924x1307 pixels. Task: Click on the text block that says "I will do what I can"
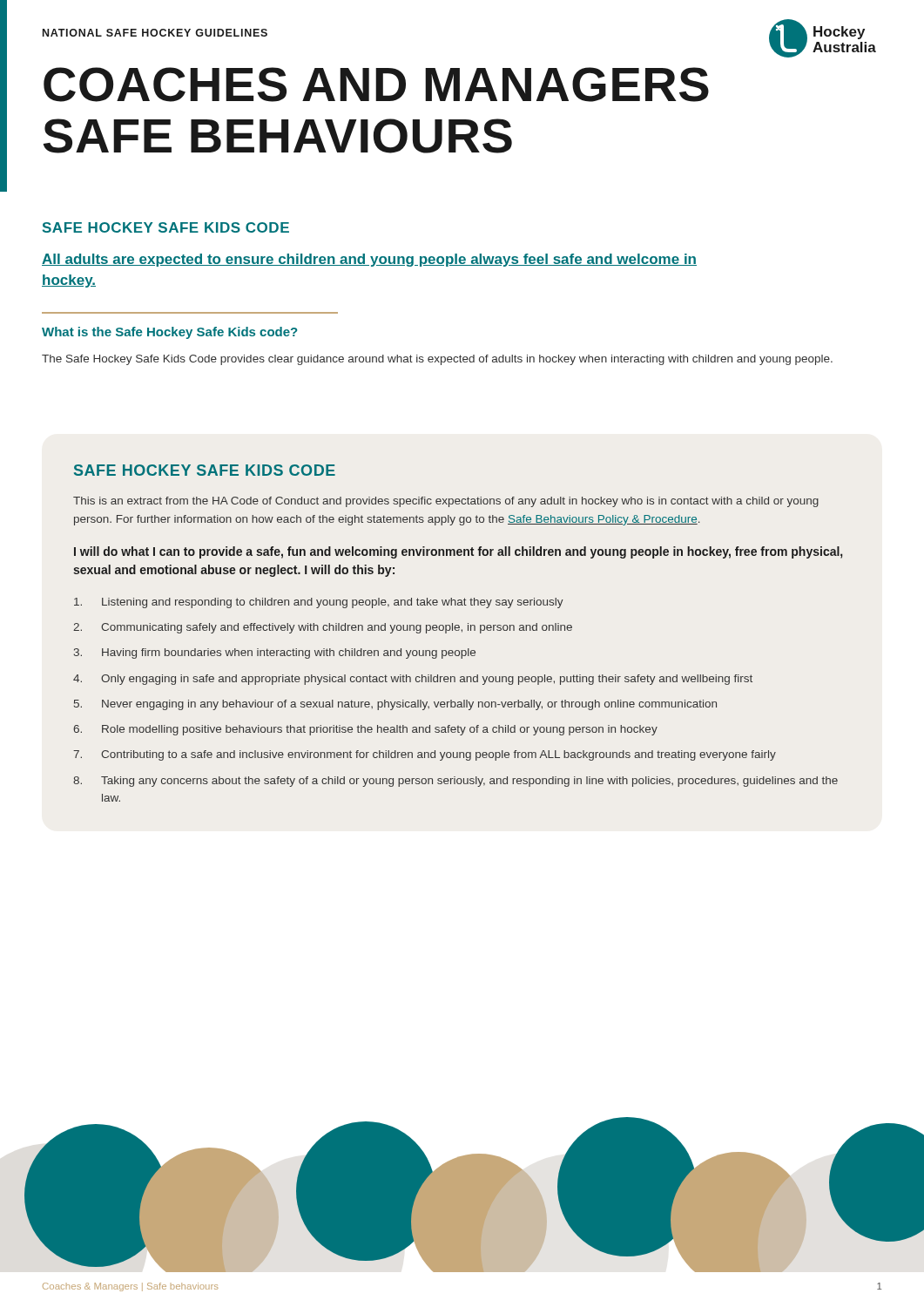click(x=462, y=561)
